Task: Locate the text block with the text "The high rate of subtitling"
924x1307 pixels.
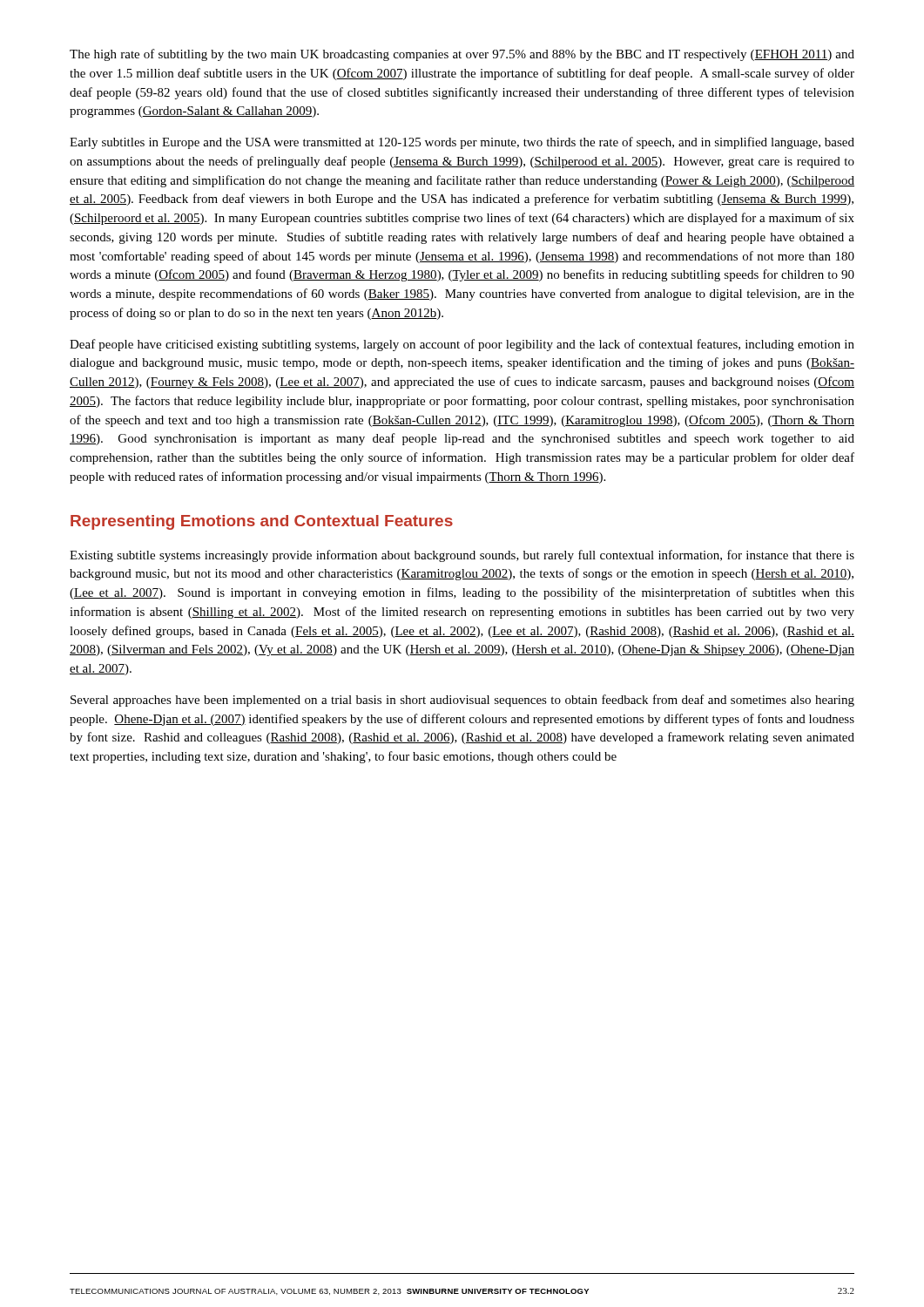Action: 462,83
